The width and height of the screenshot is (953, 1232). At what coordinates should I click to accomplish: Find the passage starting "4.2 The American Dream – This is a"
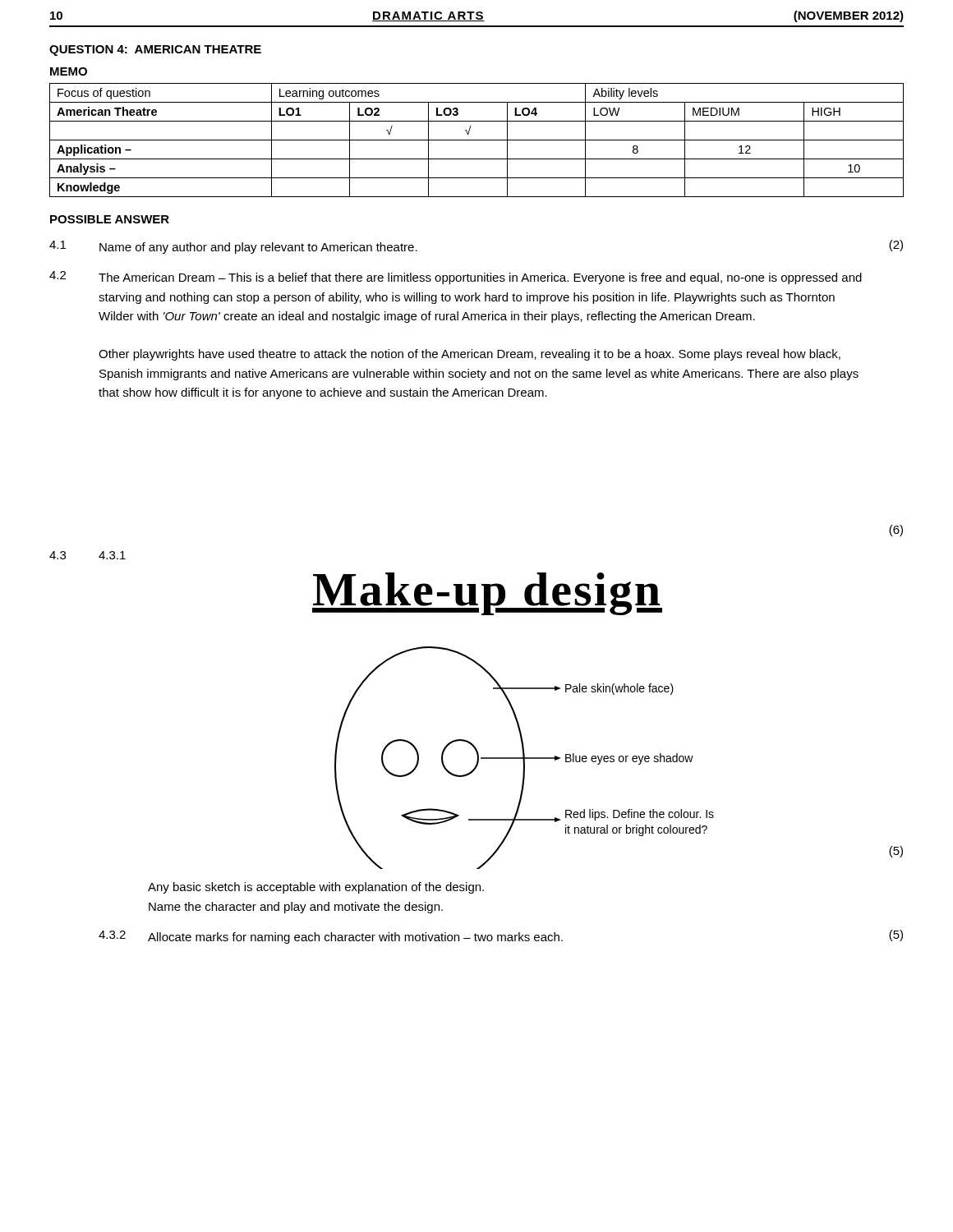pos(476,402)
